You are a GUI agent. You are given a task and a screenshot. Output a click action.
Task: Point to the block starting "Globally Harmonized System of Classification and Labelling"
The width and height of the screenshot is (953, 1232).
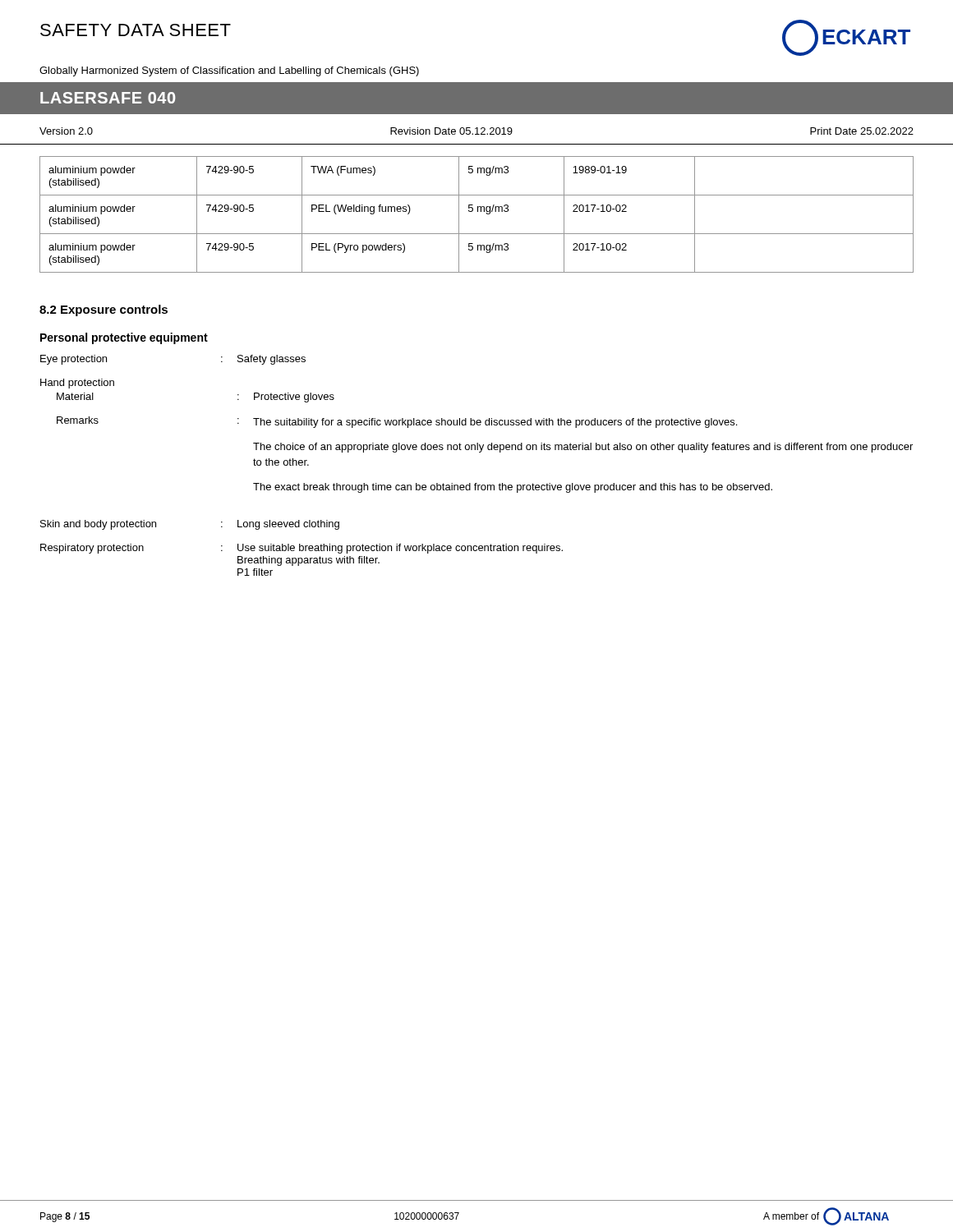pyautogui.click(x=229, y=70)
